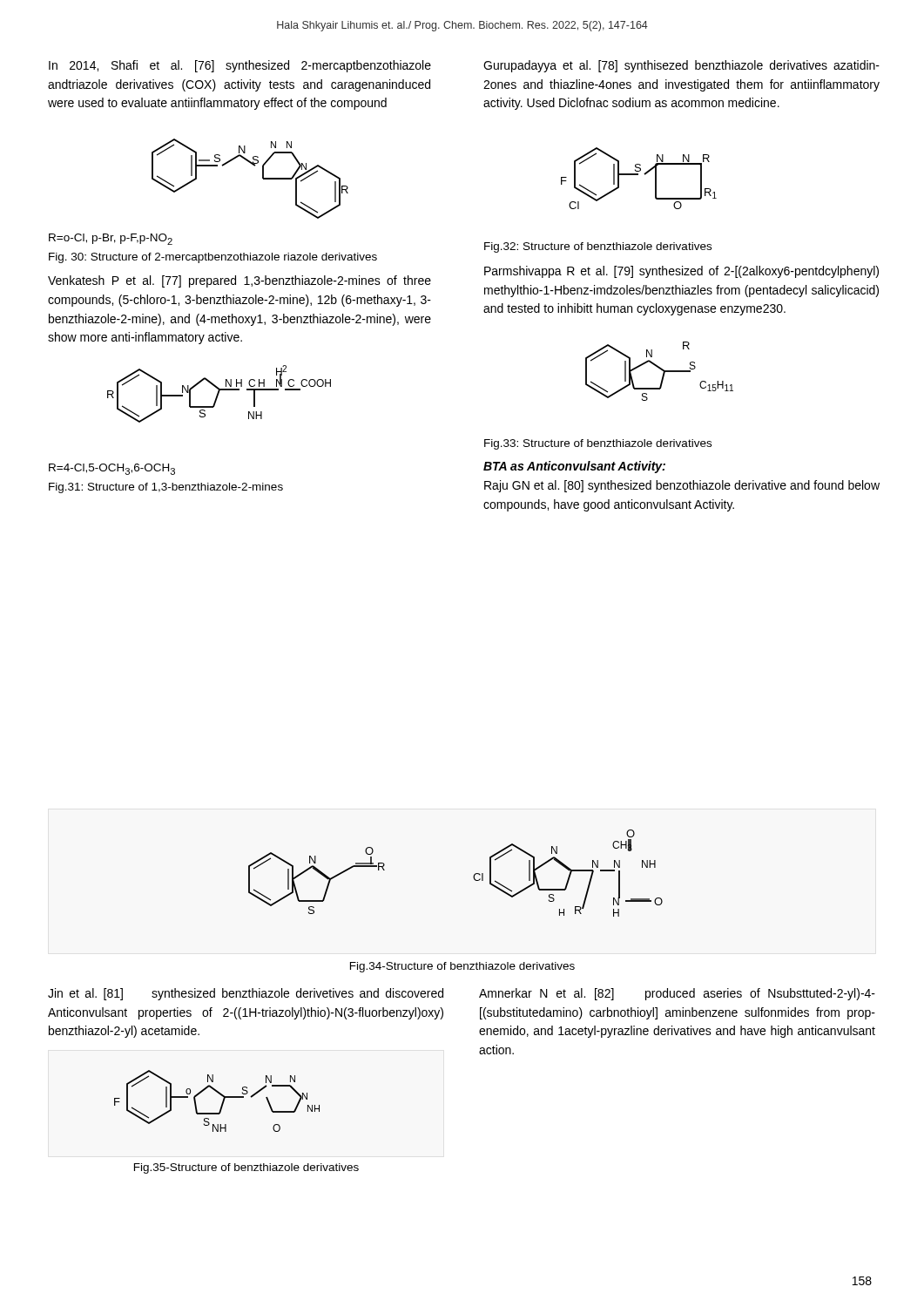
Task: Find the text block starting "Fig.33: Structure of benzthiazole derivatives"
Action: point(598,443)
